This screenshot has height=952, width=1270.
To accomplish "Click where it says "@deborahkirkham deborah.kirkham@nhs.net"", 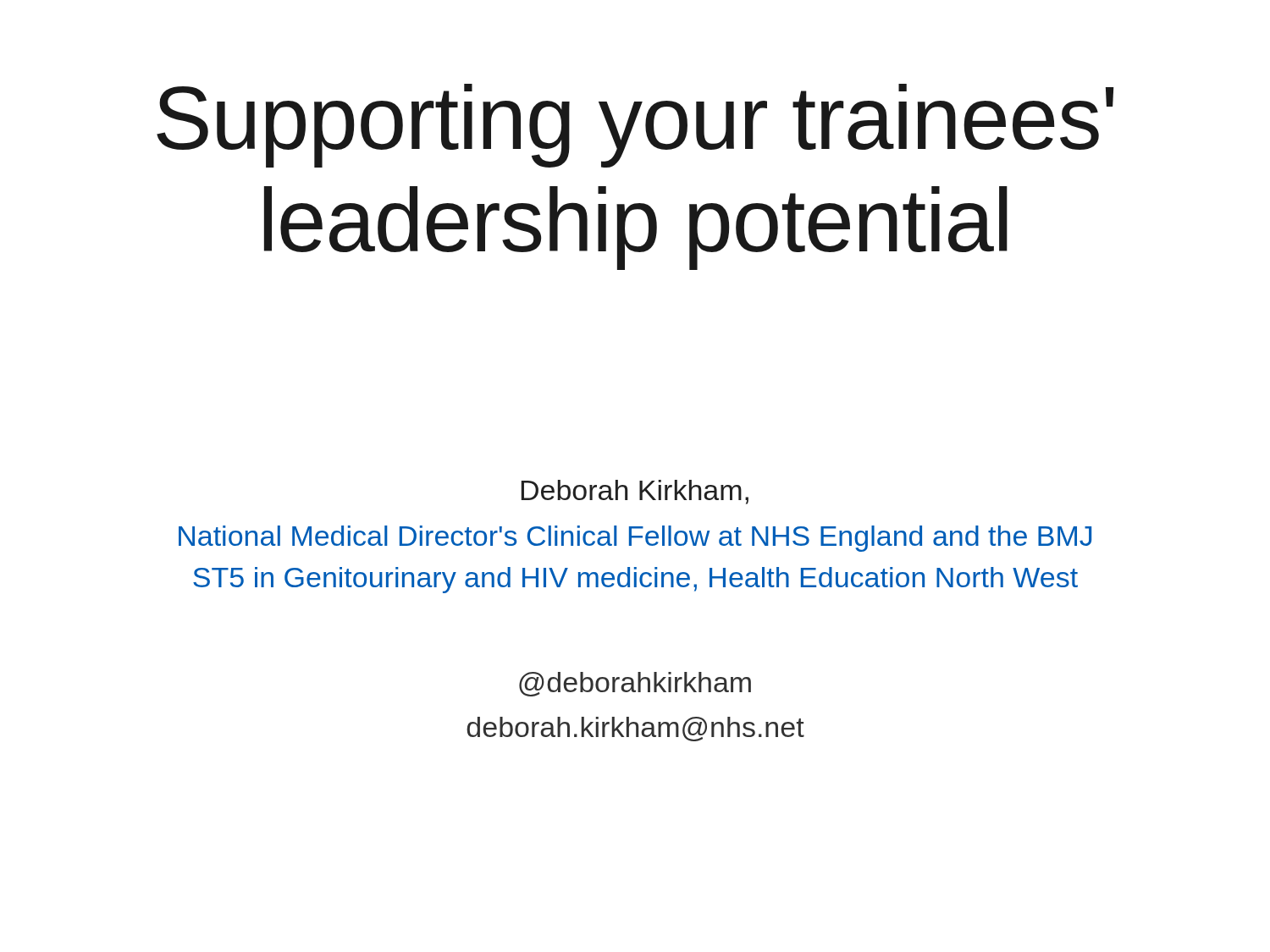I will pos(635,705).
